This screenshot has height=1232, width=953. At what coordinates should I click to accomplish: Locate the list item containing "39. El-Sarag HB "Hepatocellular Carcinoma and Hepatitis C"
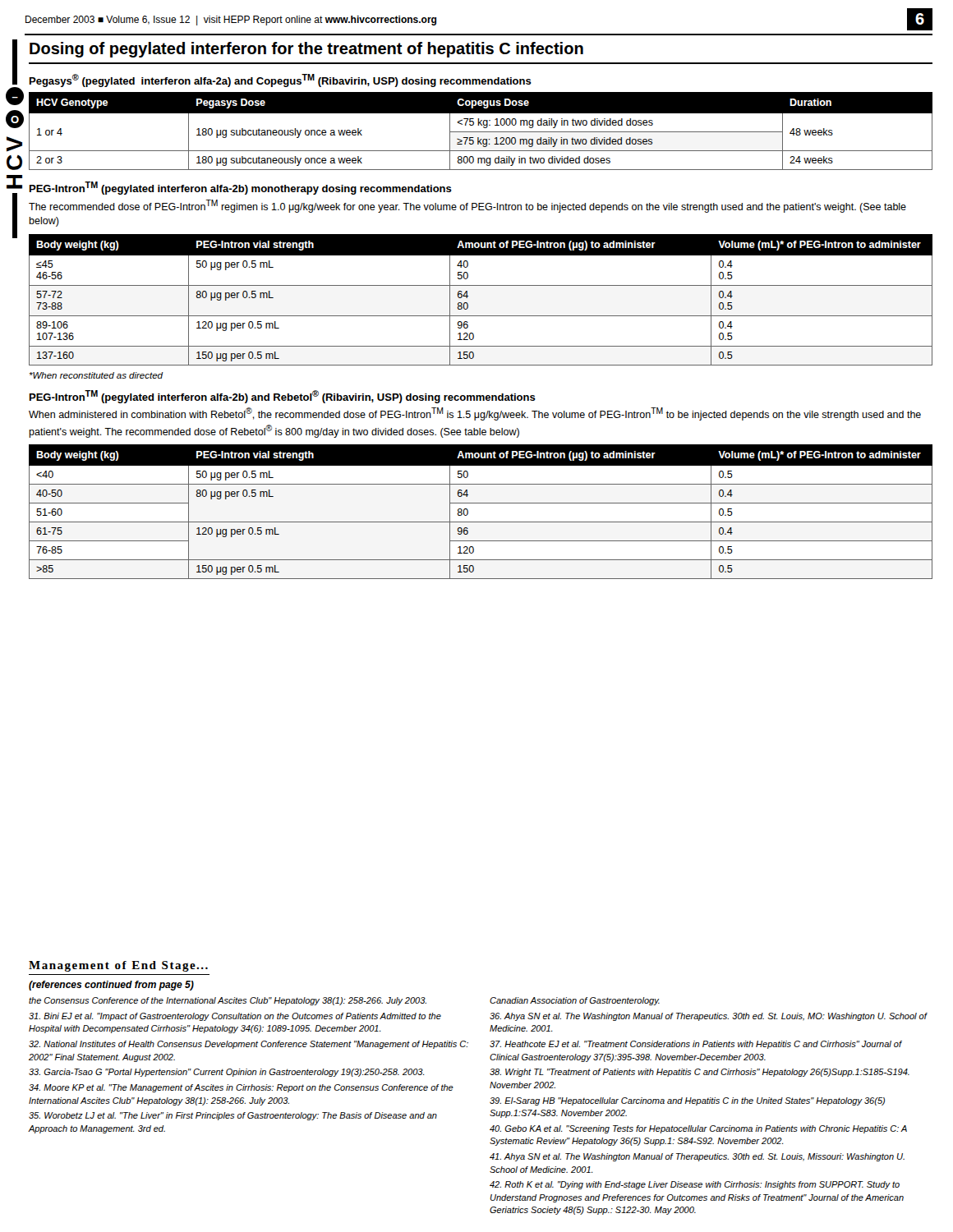[x=687, y=1107]
